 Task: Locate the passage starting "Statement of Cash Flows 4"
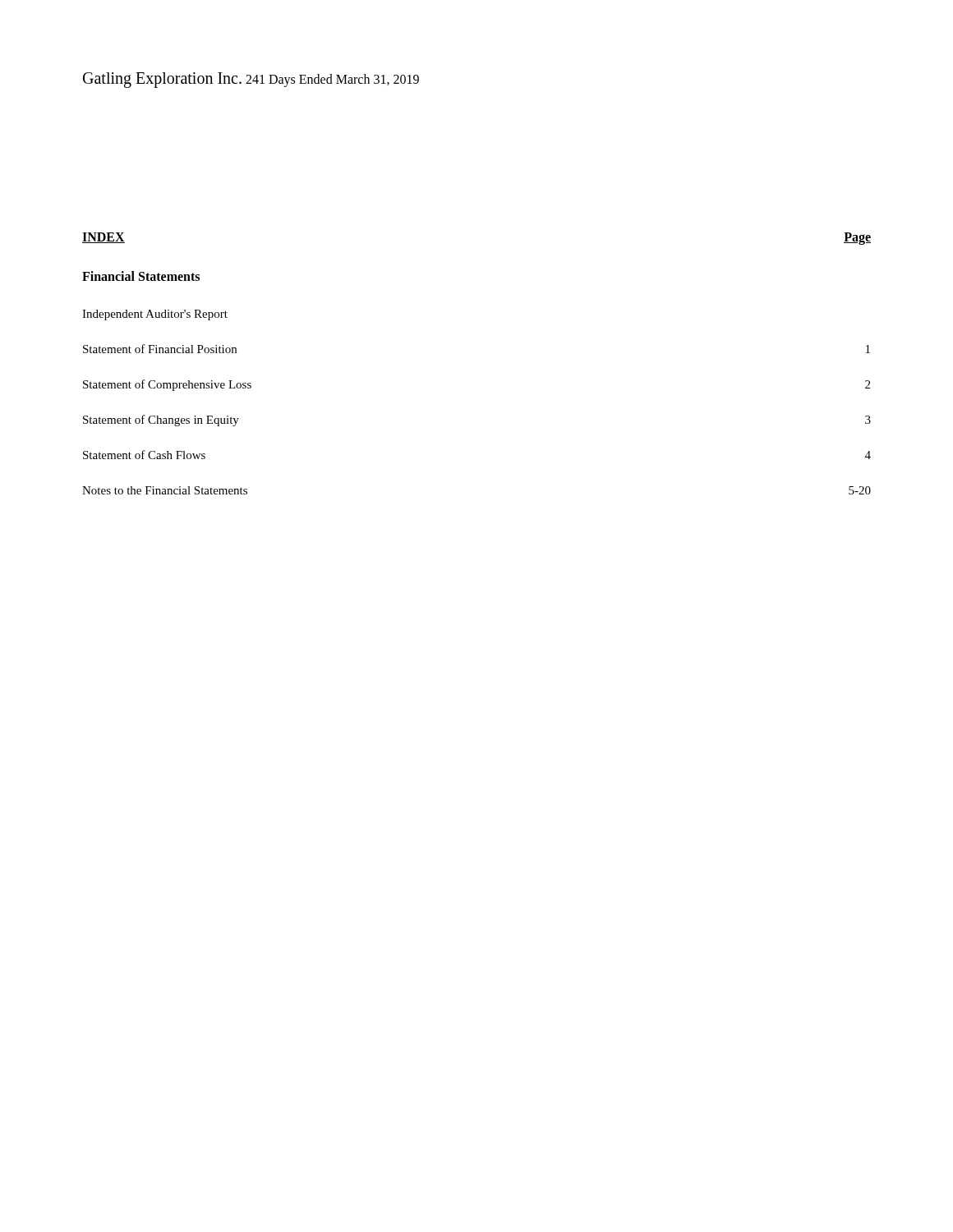(143, 454)
